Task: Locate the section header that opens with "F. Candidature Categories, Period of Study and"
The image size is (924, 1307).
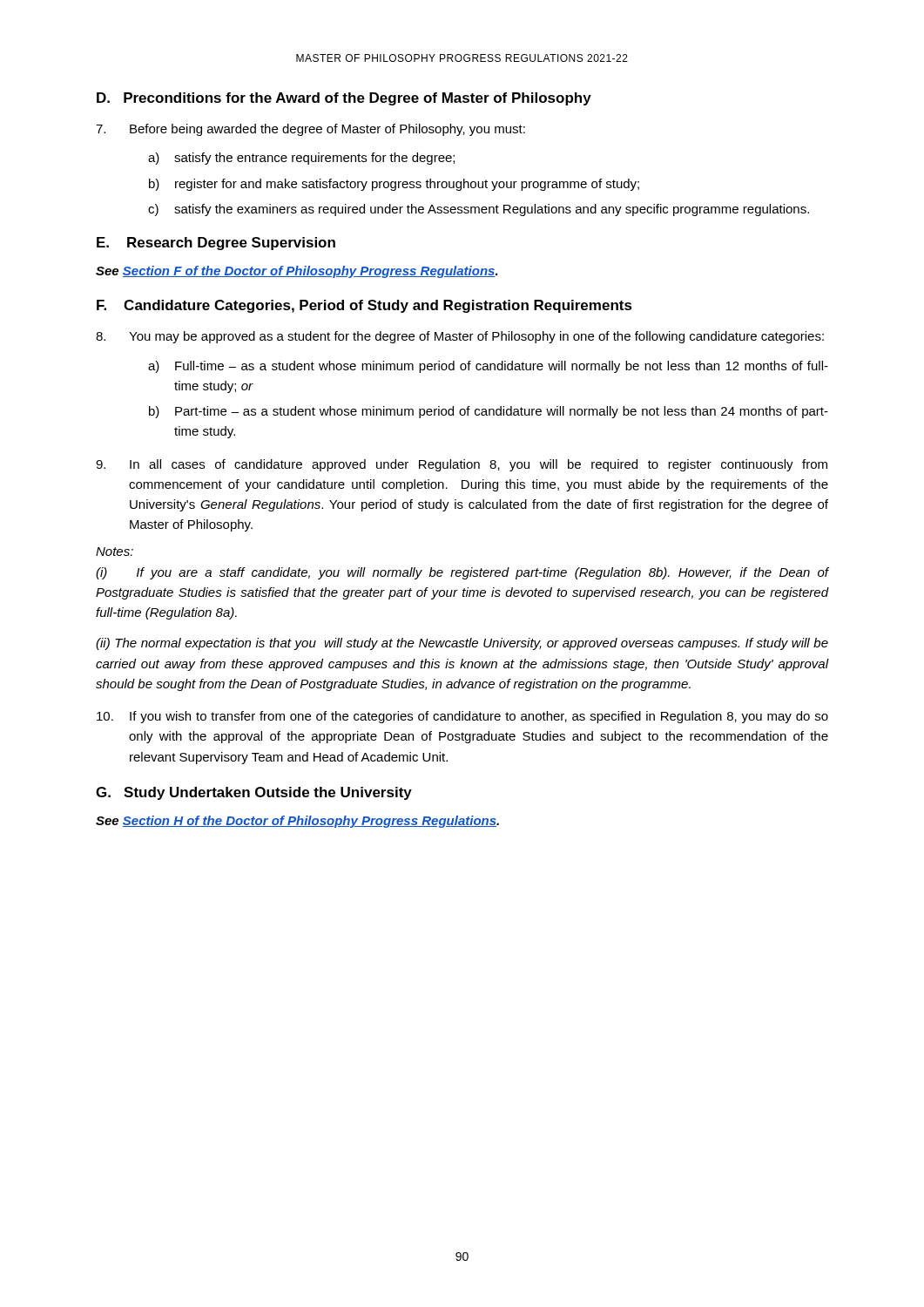Action: [364, 306]
